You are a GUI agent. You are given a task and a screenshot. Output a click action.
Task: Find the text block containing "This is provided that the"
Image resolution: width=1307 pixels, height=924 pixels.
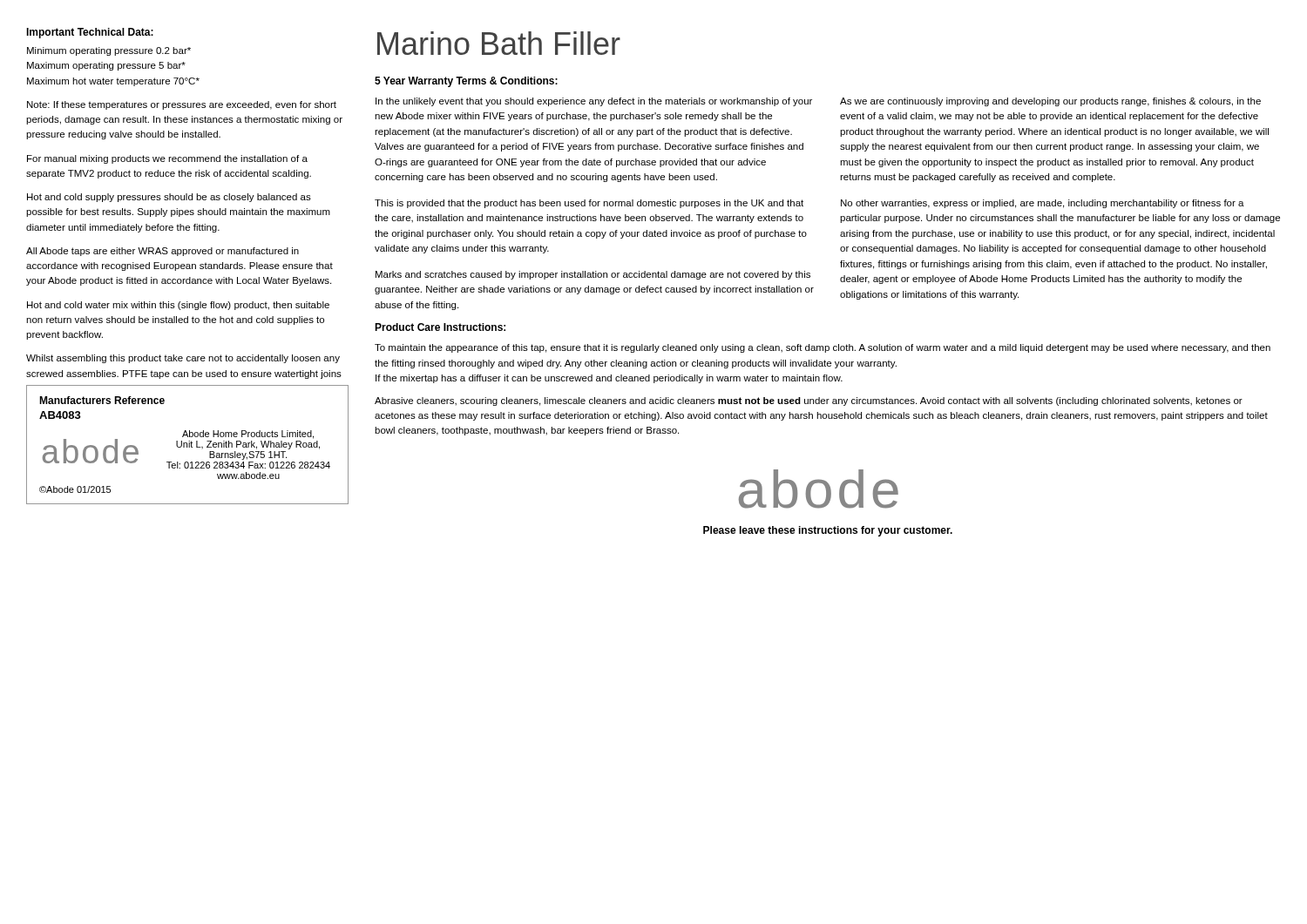[x=591, y=226]
